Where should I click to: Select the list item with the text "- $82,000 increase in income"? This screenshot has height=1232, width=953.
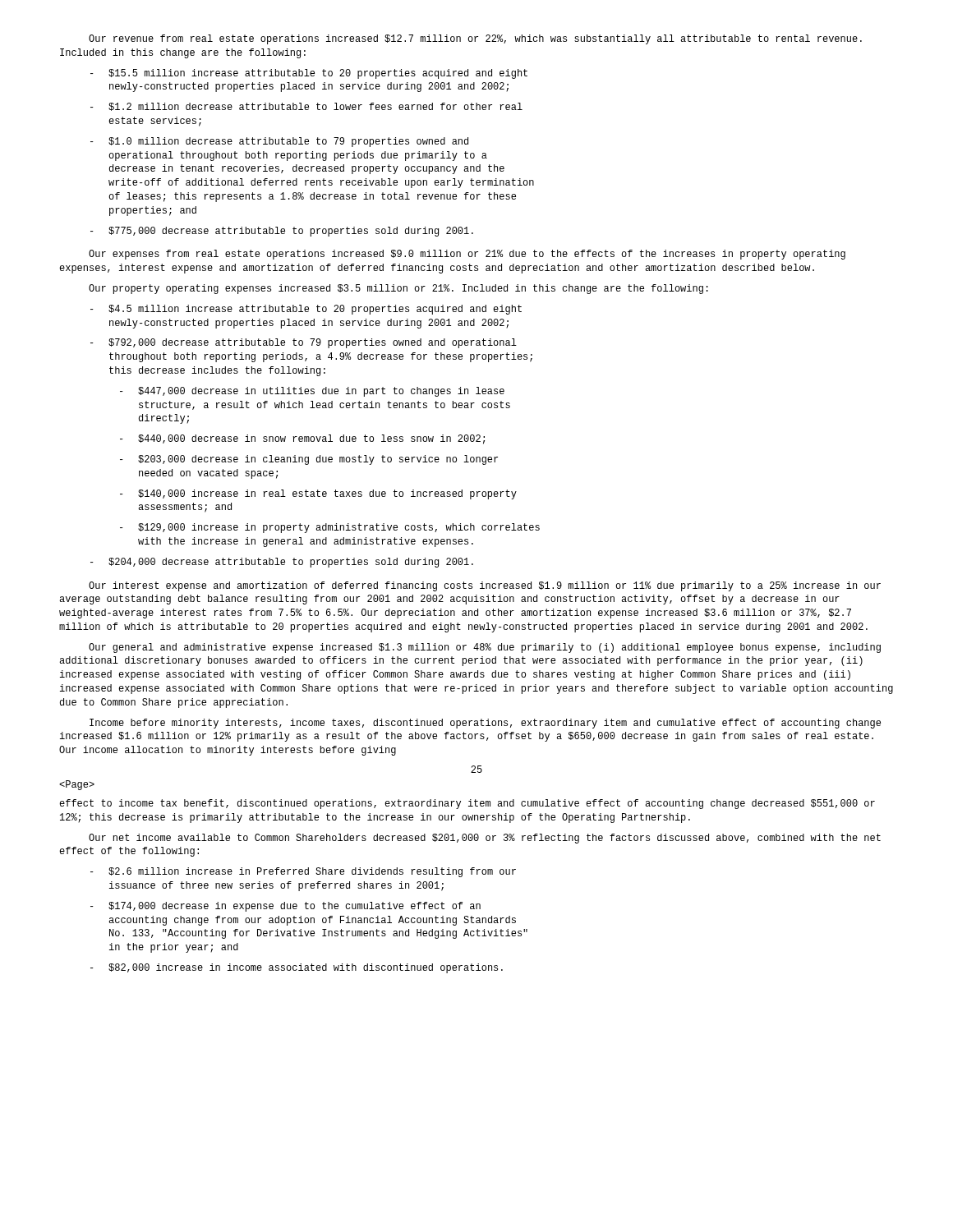pos(476,969)
